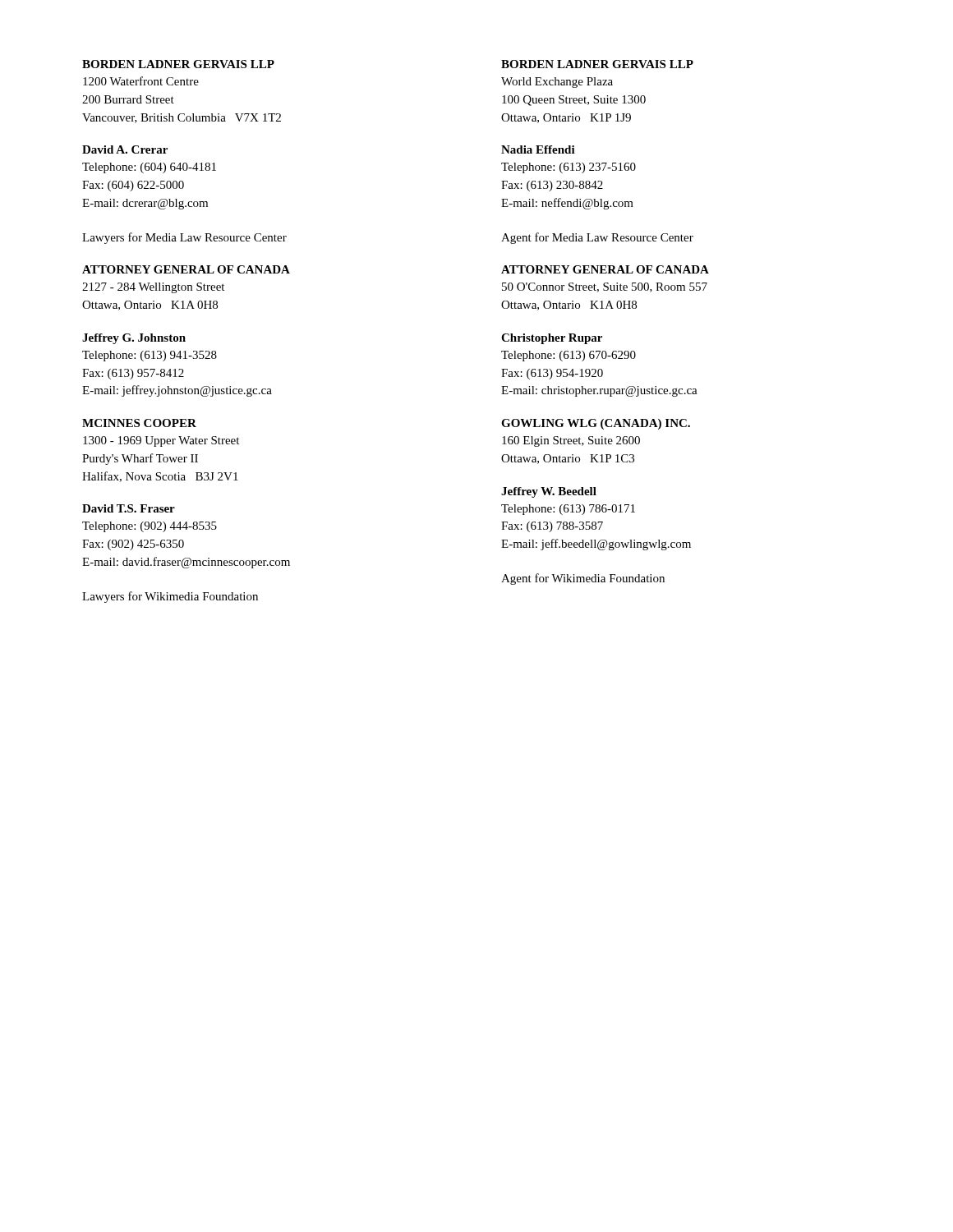
Task: Find the text starting "Lawyers for Wikimedia Foundation"
Action: point(170,597)
